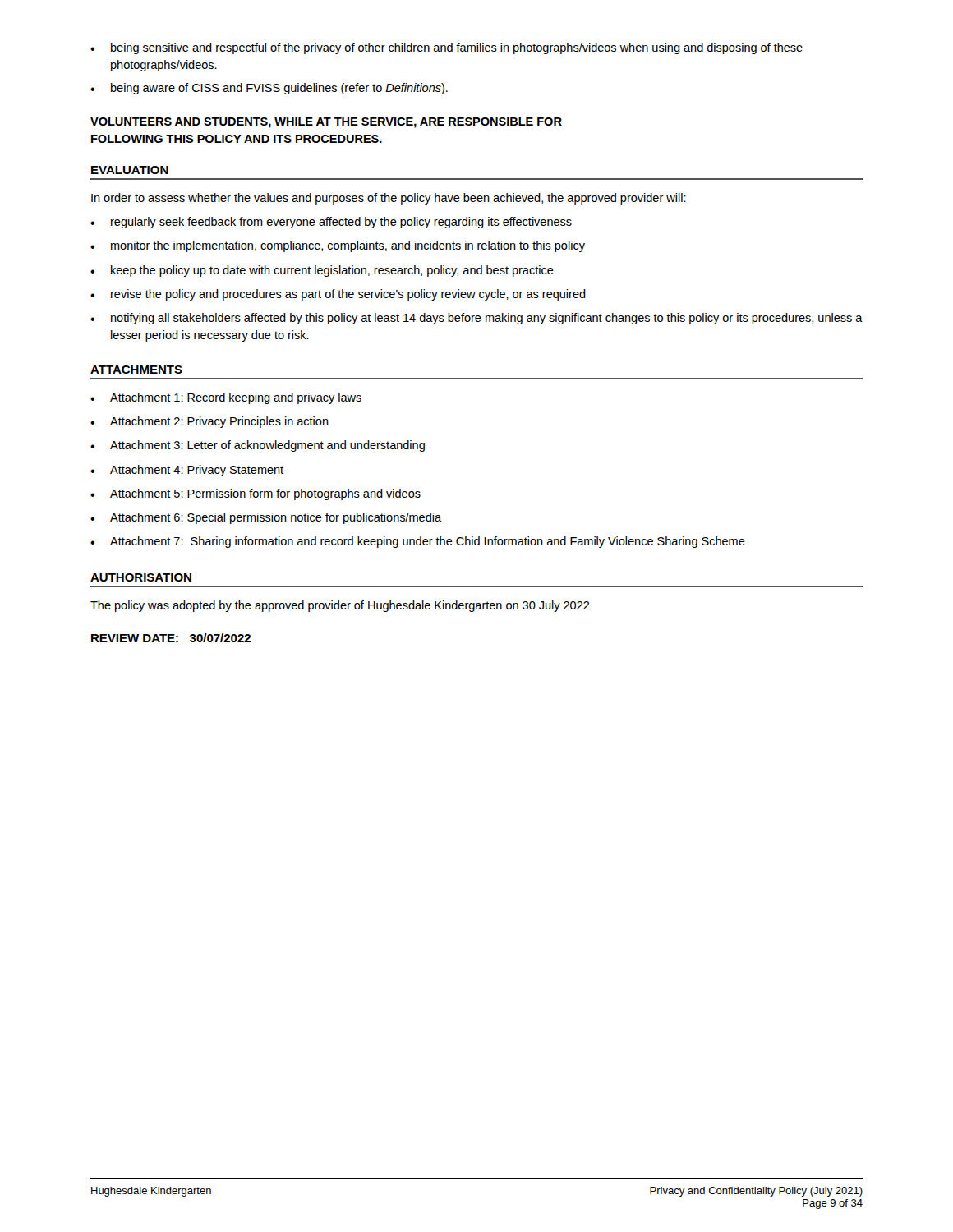Image resolution: width=953 pixels, height=1232 pixels.
Task: Locate the list item containing "• regularly seek feedback"
Action: tap(476, 223)
